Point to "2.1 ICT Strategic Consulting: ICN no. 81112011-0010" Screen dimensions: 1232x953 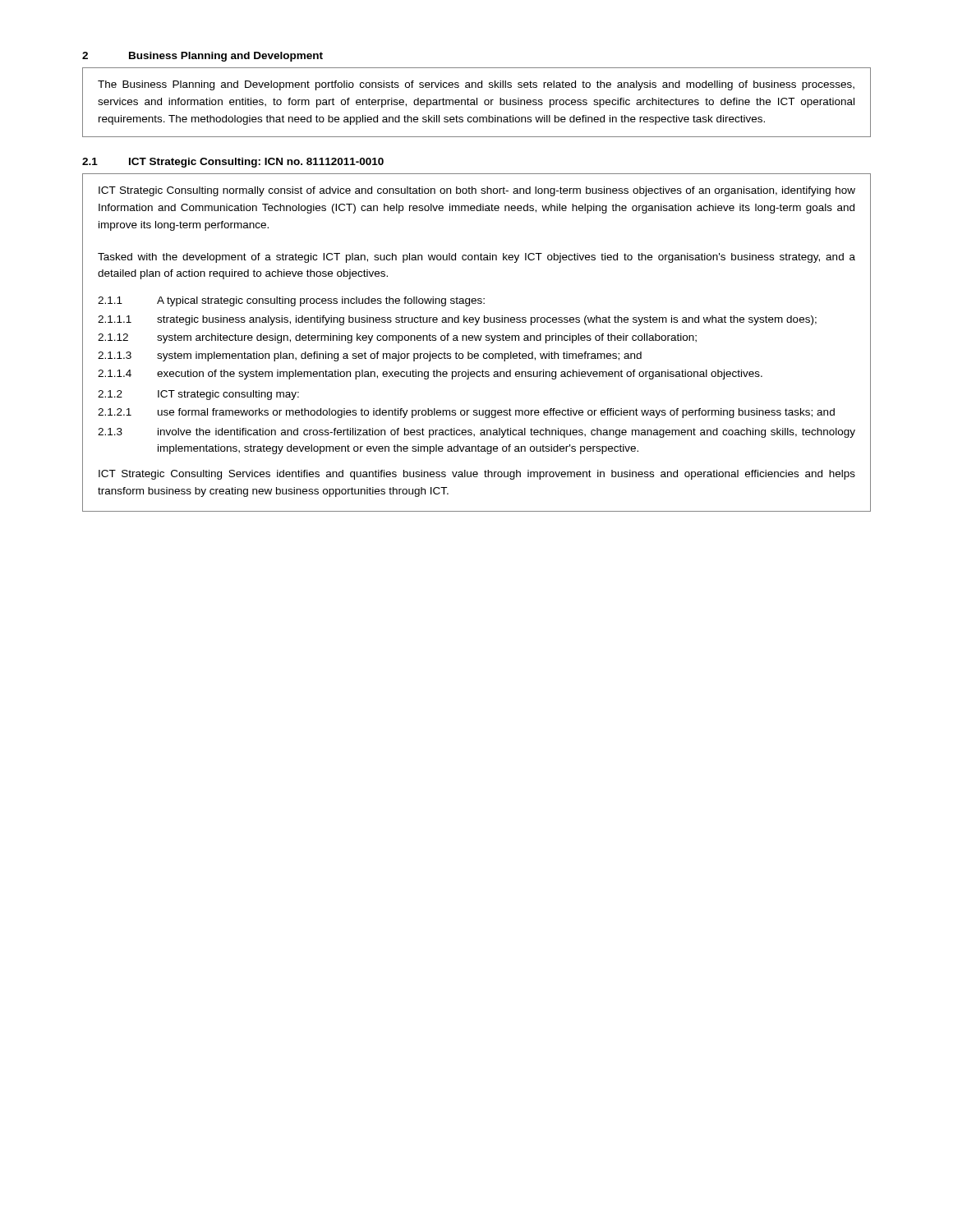point(233,161)
